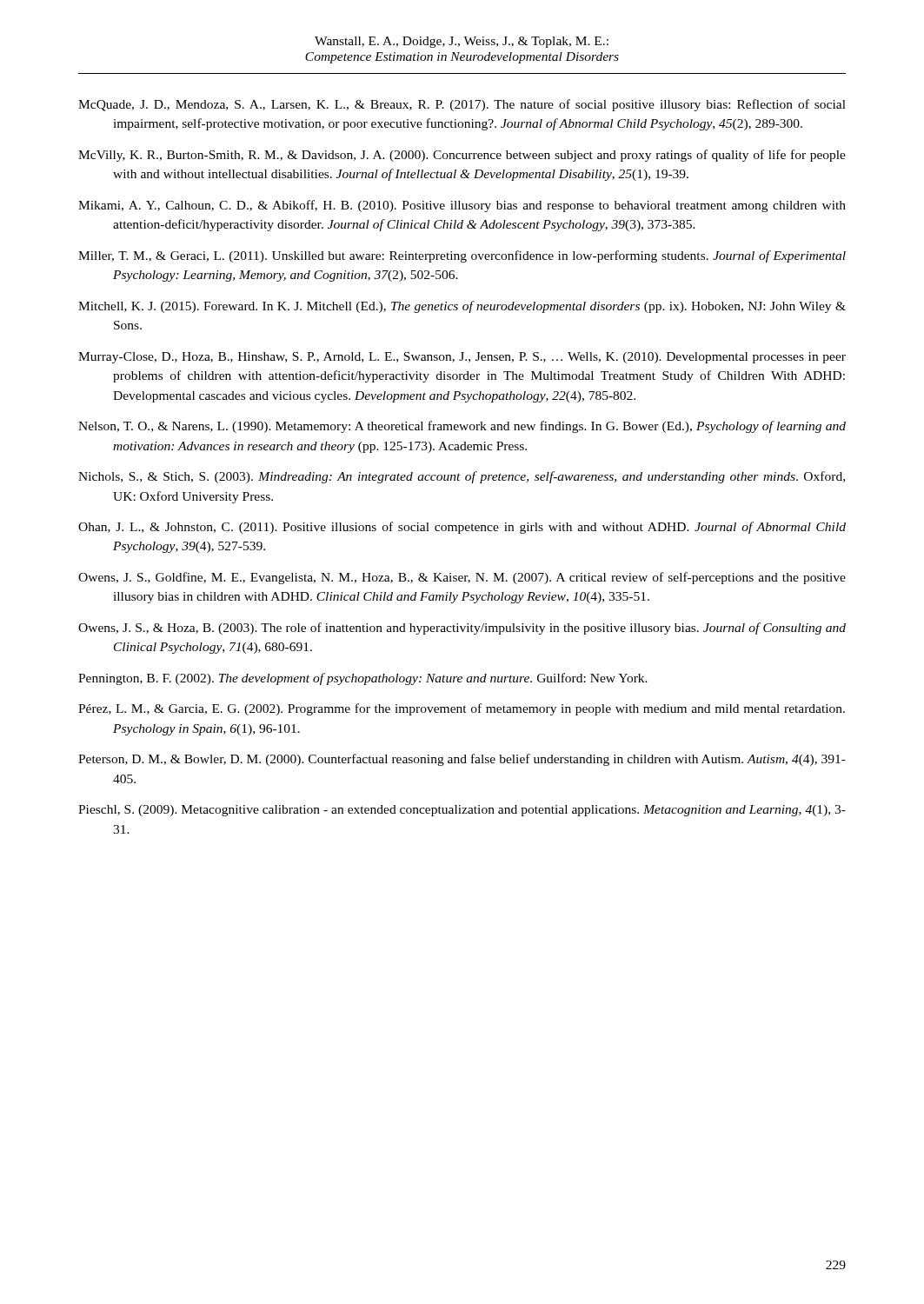The width and height of the screenshot is (924, 1304).
Task: Find the passage starting "Ohan, J. L., & Johnston,"
Action: click(462, 536)
